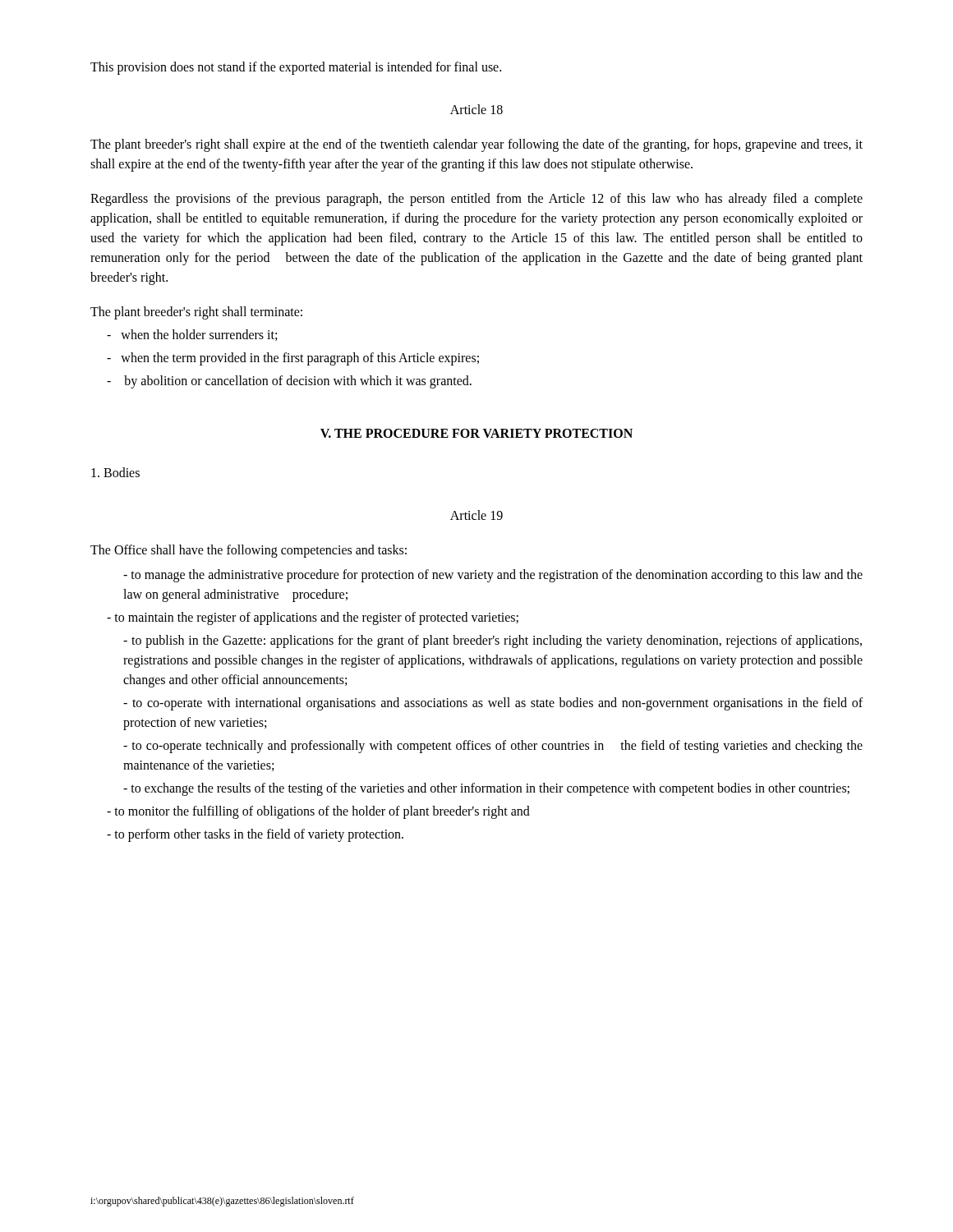Locate the list item containing "- when the holder surrenders it;"

pyautogui.click(x=192, y=335)
